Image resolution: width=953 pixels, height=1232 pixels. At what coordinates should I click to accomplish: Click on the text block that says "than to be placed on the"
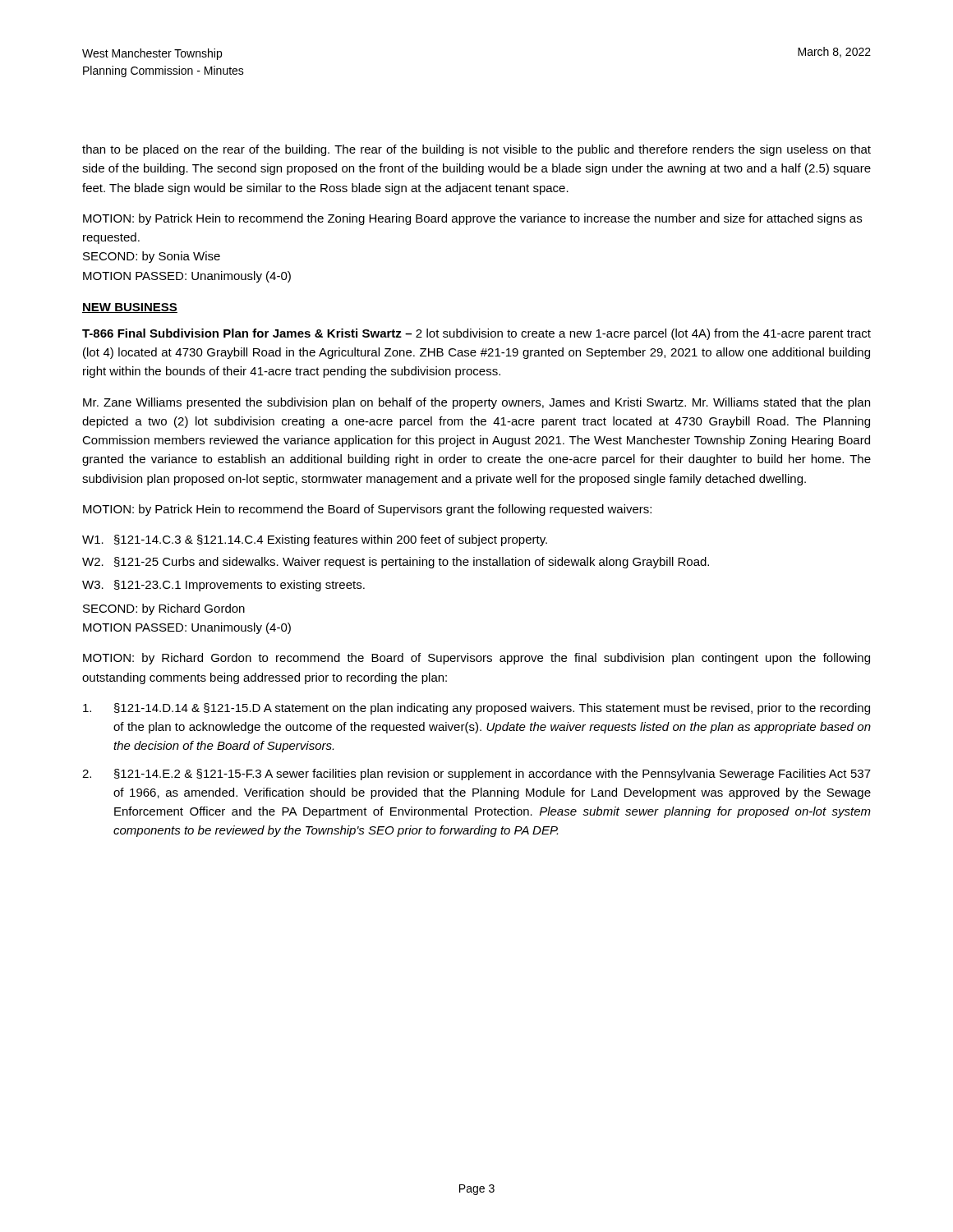click(476, 168)
